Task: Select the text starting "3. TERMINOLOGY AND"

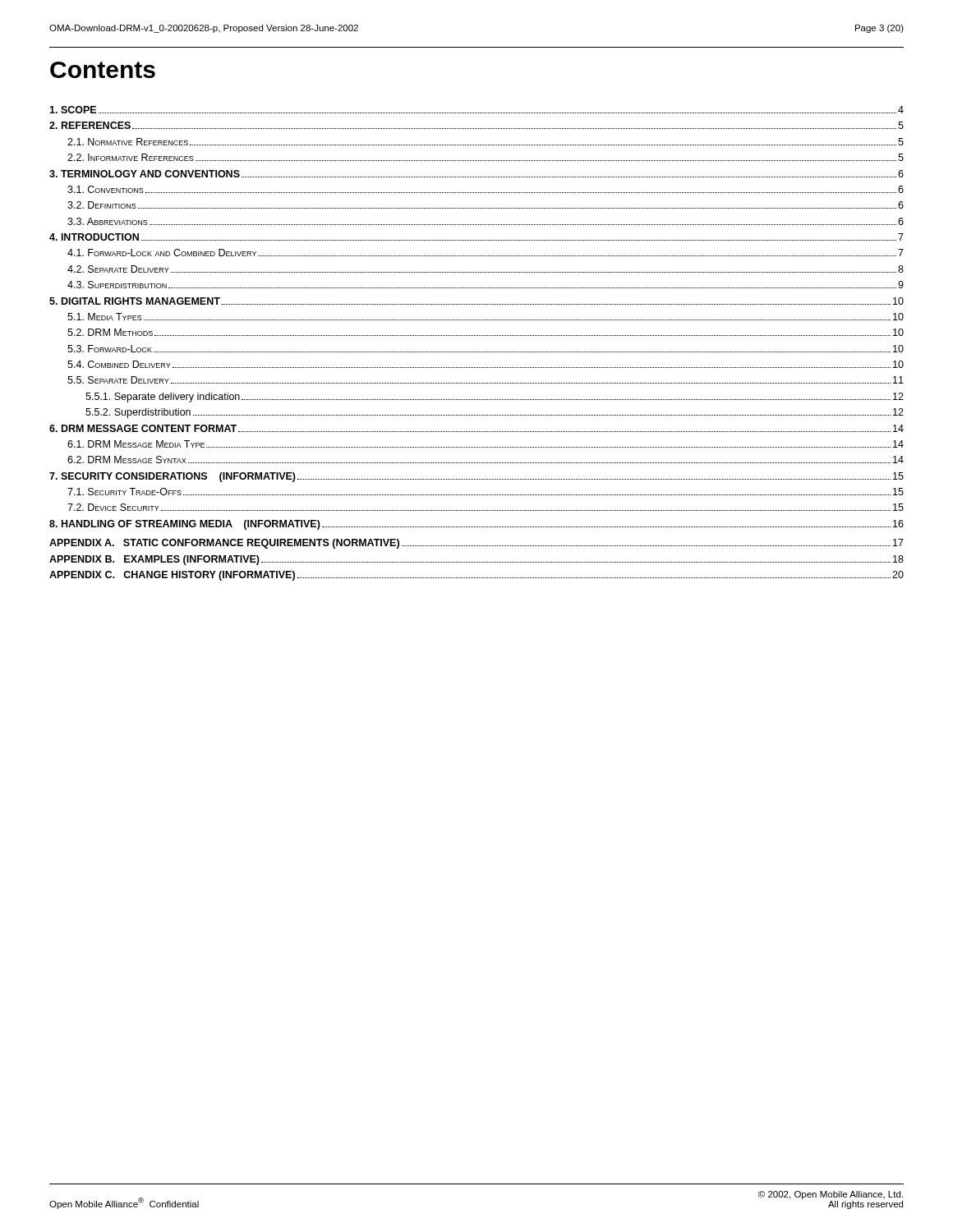Action: (x=476, y=174)
